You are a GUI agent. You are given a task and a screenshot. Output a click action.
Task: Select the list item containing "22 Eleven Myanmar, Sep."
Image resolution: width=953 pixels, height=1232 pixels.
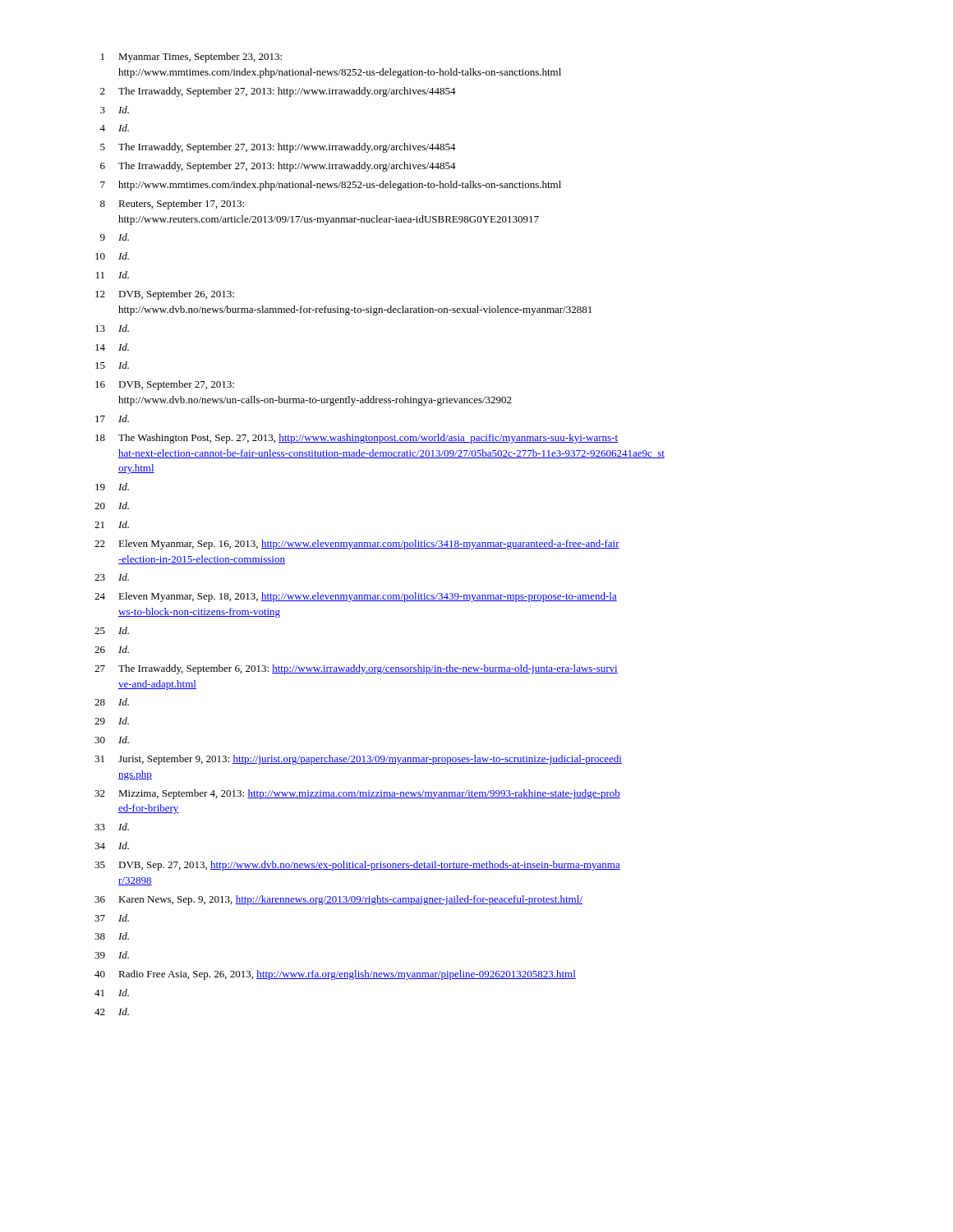(x=476, y=552)
